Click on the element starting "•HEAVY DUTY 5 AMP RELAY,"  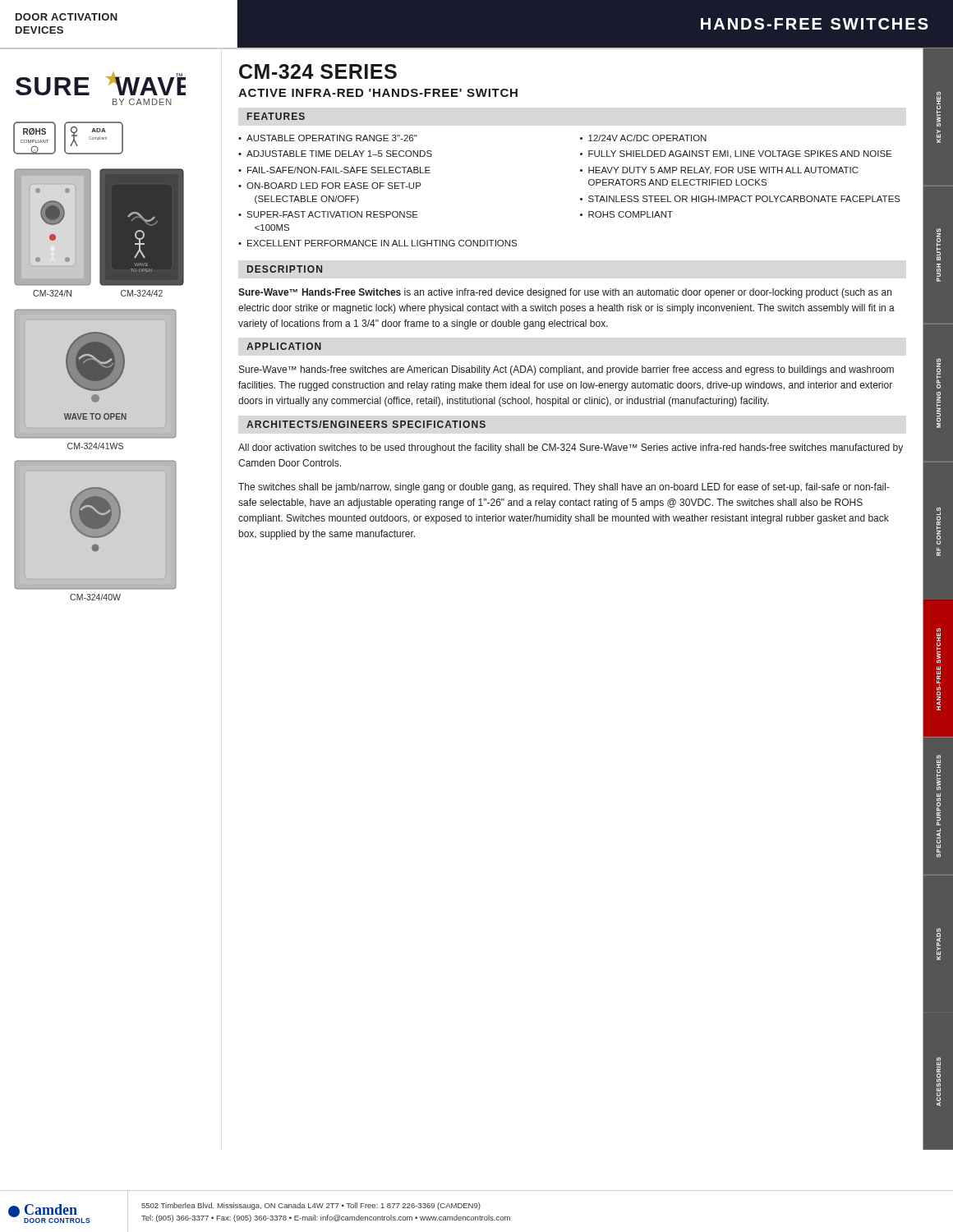(719, 176)
